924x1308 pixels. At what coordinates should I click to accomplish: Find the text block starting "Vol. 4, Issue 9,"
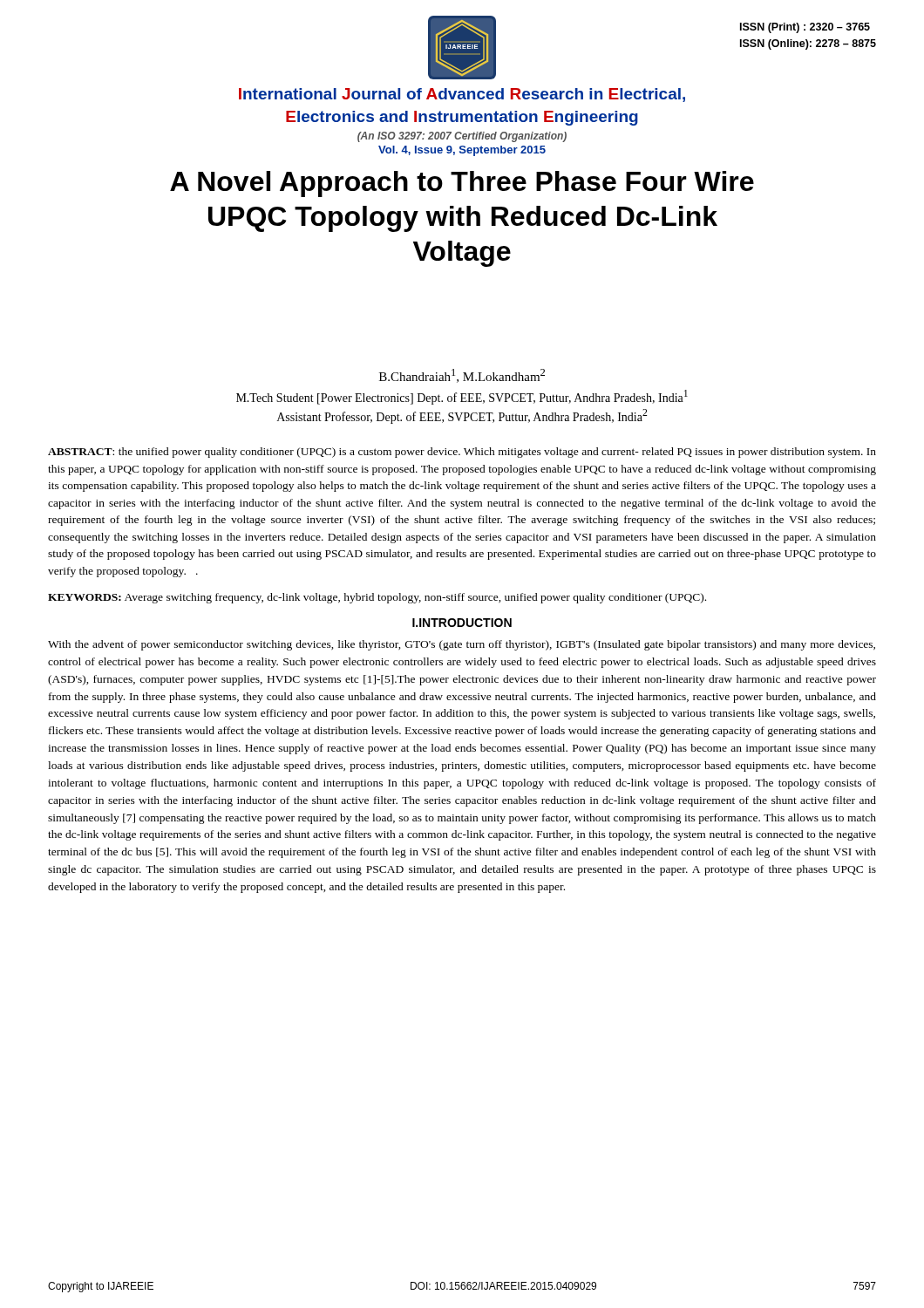point(462,150)
